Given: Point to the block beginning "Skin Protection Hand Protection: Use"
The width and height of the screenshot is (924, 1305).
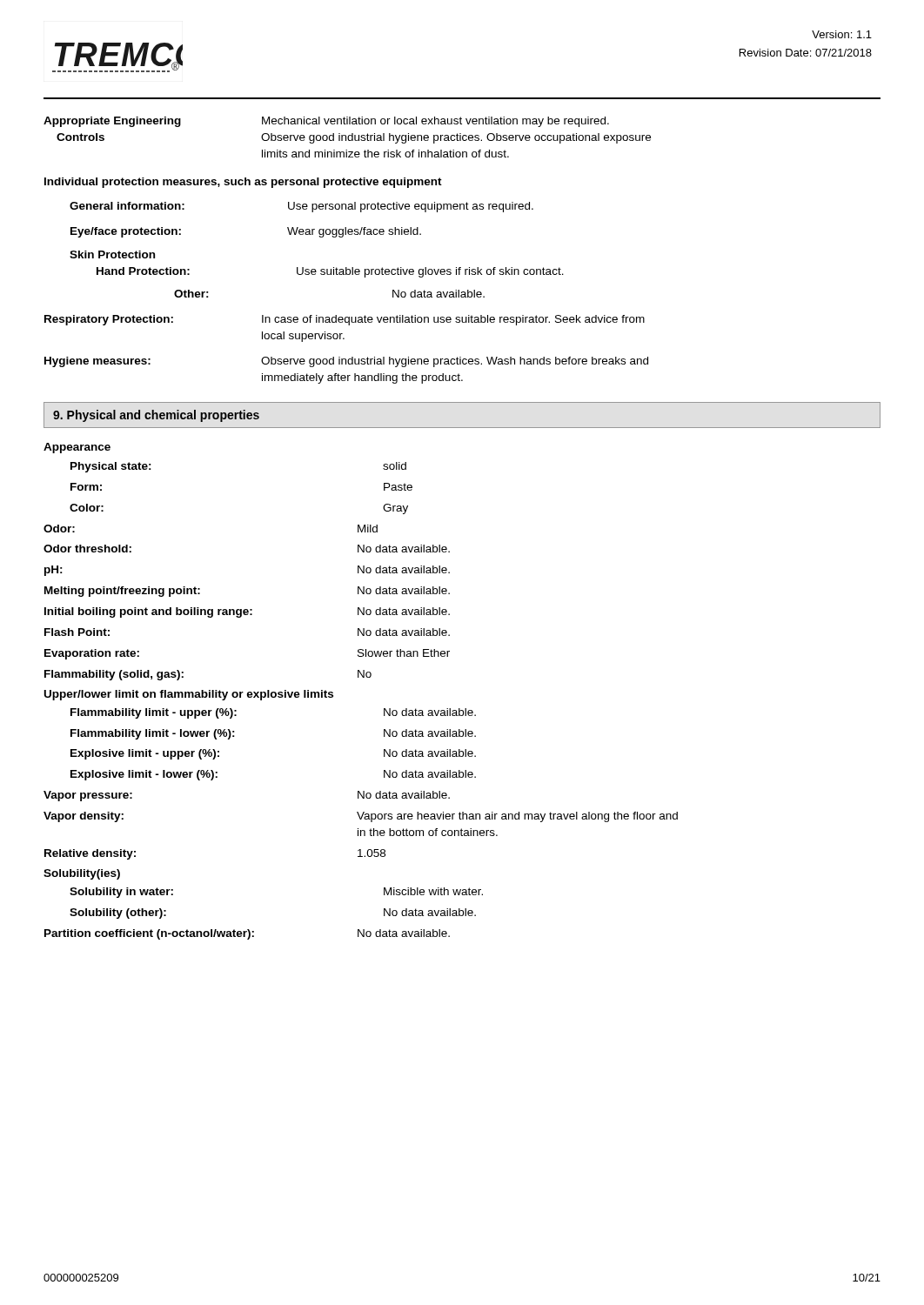Looking at the screenshot, I should click(462, 263).
